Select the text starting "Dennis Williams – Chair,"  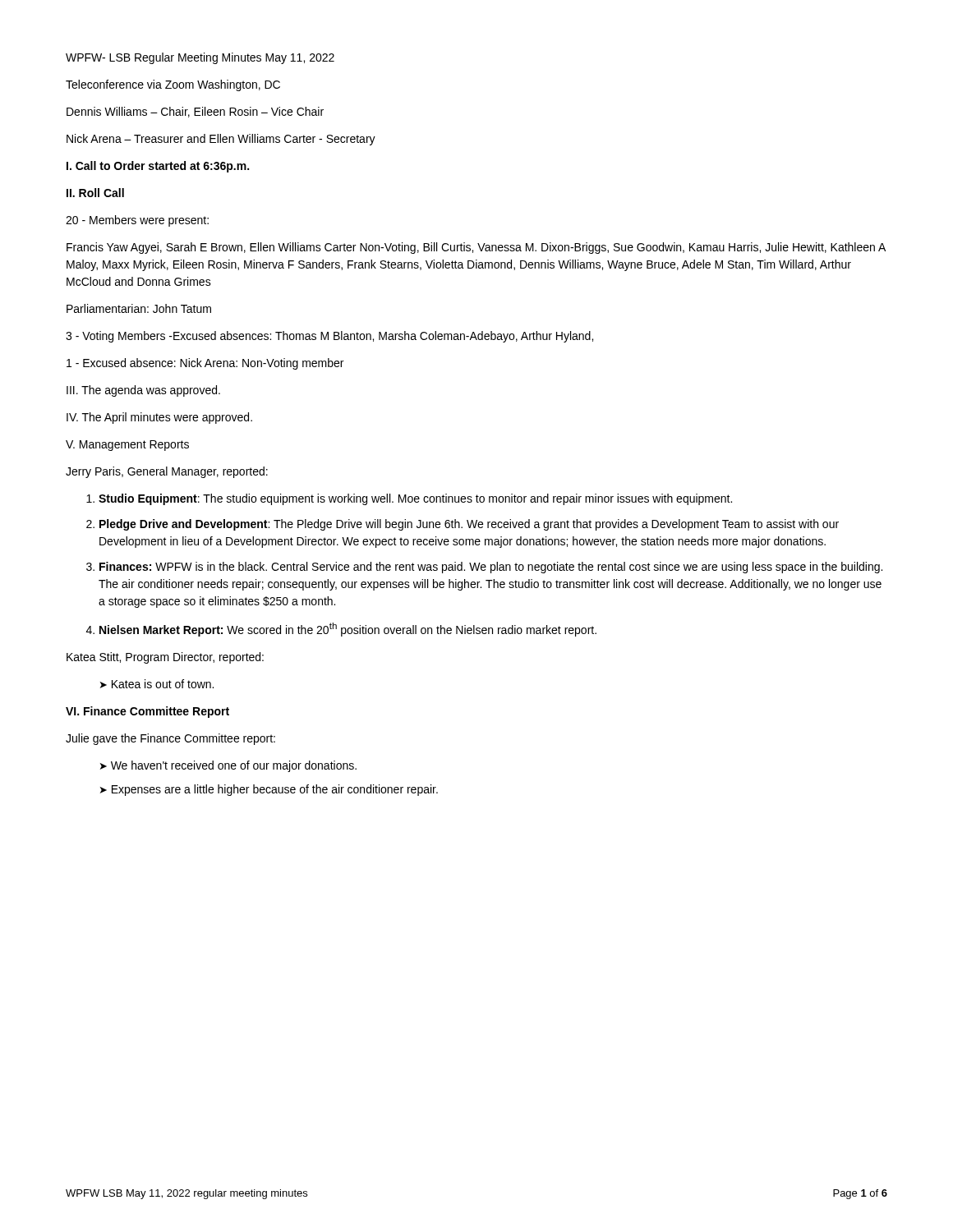195,112
